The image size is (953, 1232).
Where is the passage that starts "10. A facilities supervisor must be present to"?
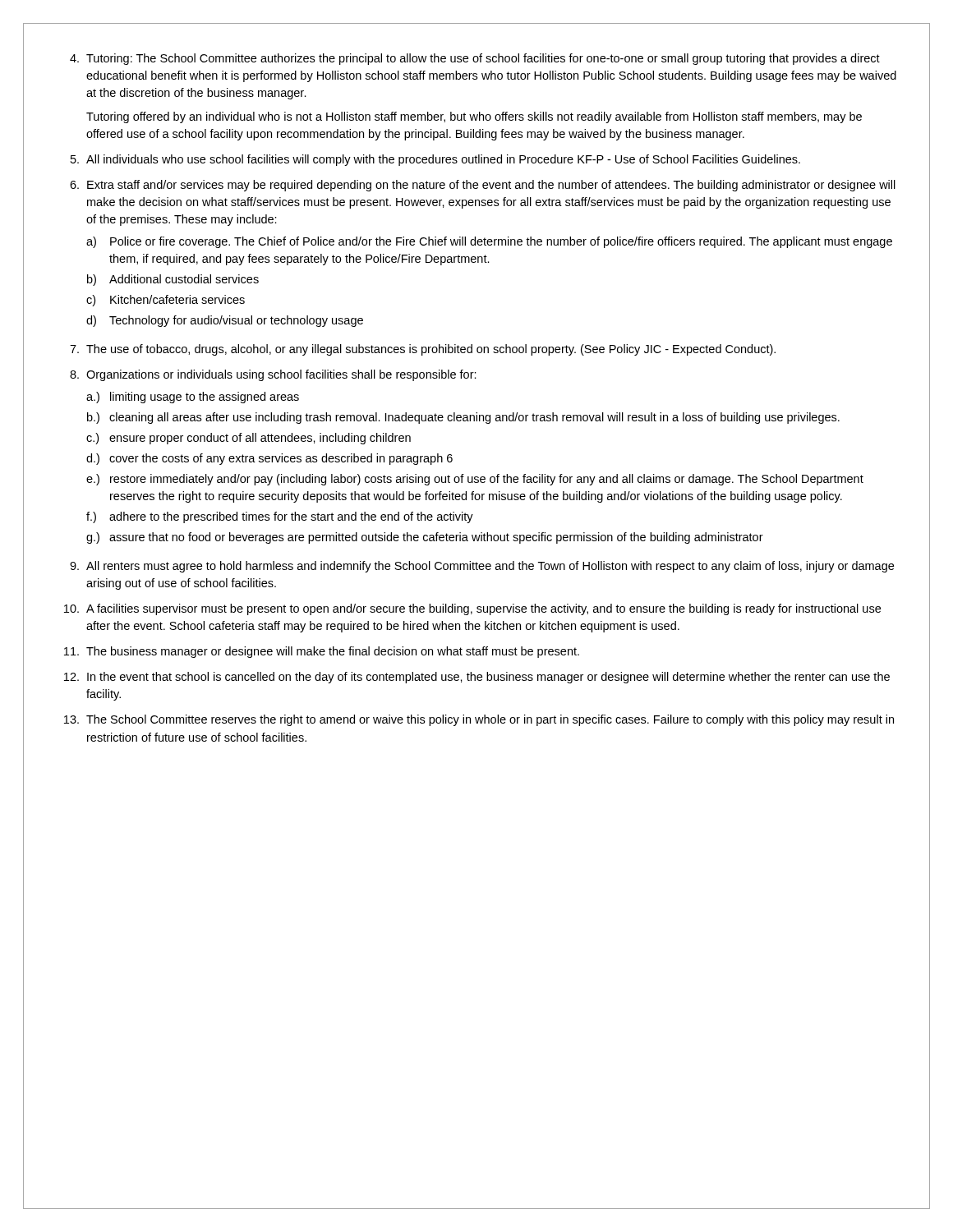click(476, 618)
